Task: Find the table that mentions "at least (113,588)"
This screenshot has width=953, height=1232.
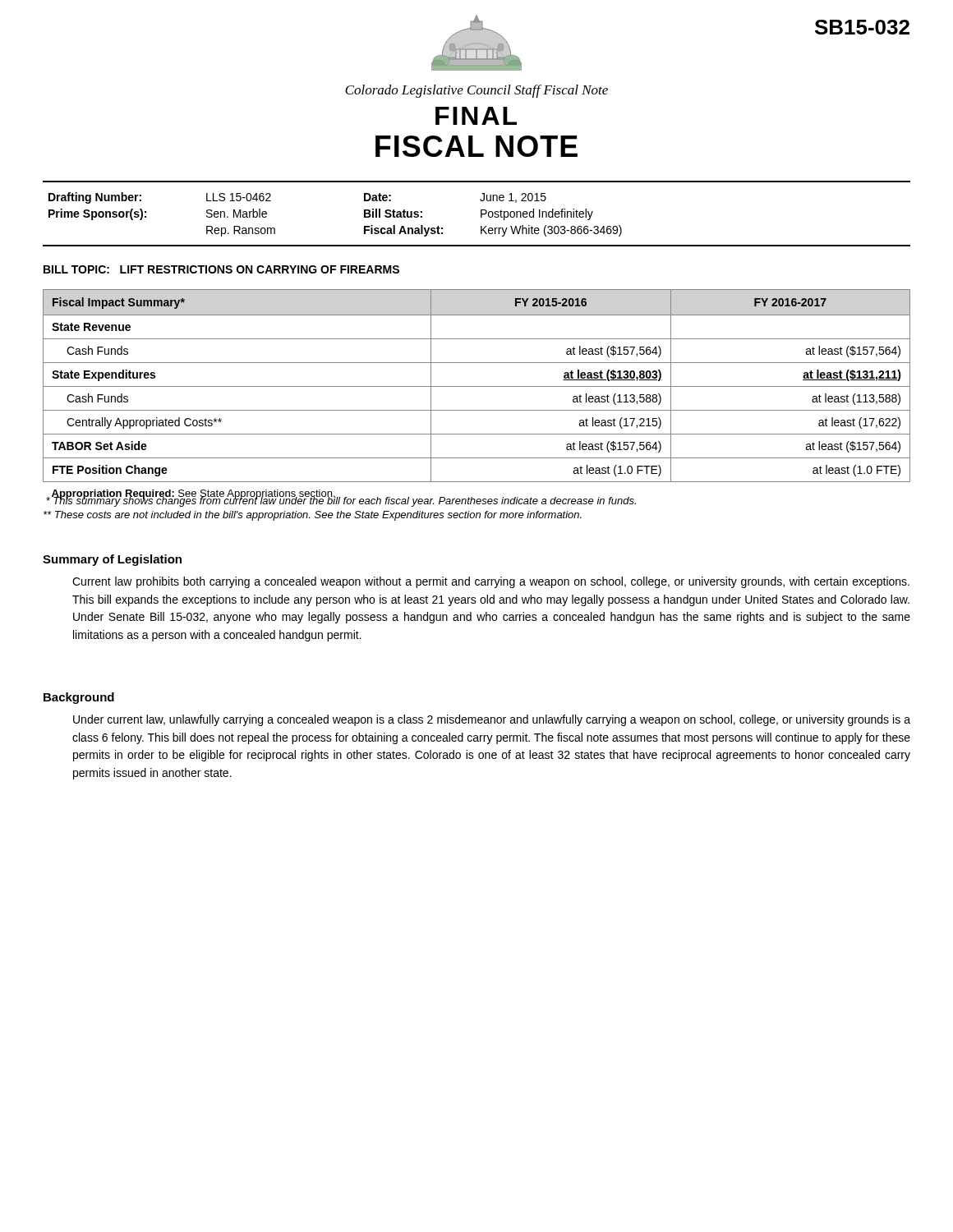Action: pos(476,397)
